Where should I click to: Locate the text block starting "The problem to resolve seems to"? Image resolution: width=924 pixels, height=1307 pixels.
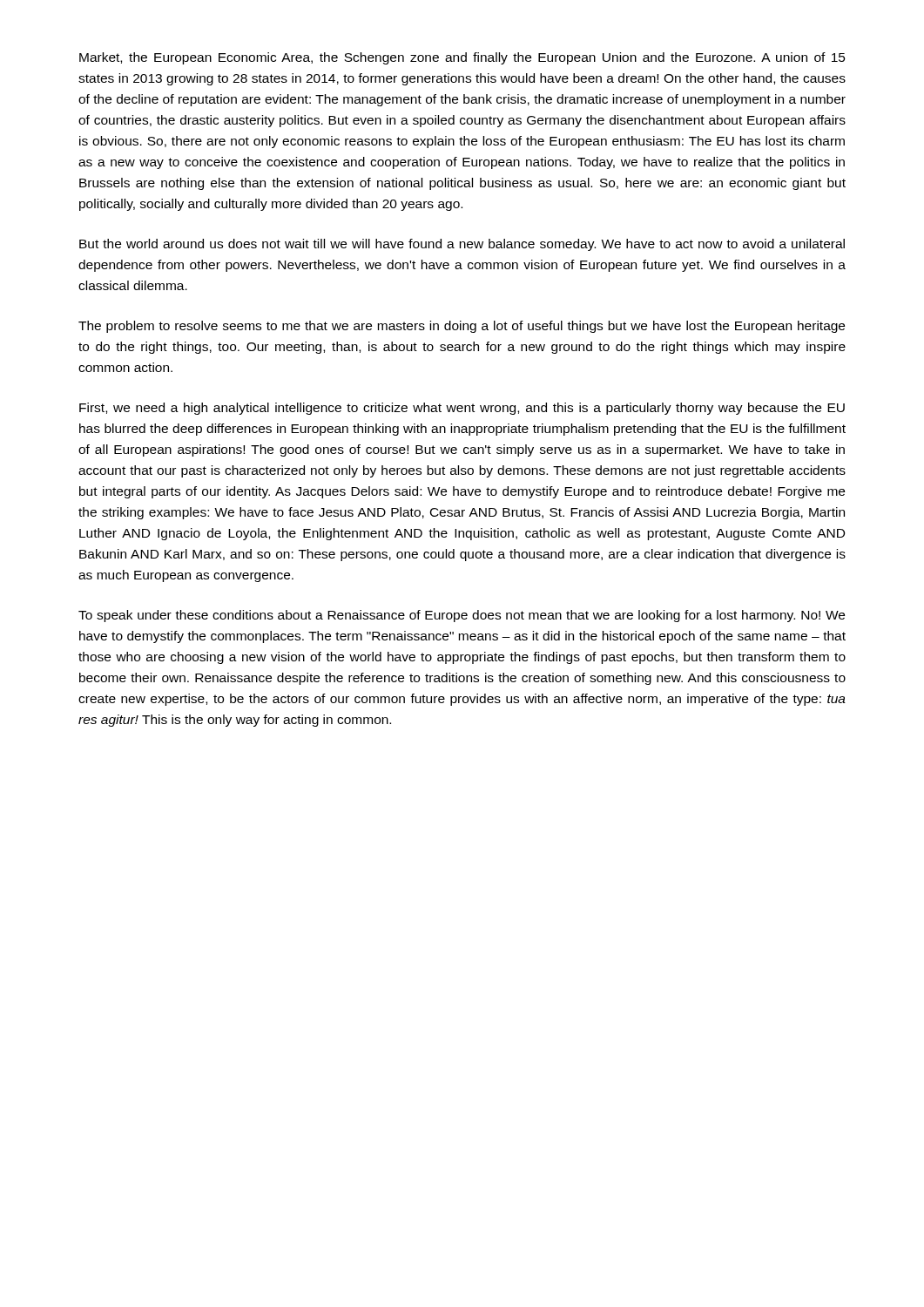pyautogui.click(x=462, y=346)
